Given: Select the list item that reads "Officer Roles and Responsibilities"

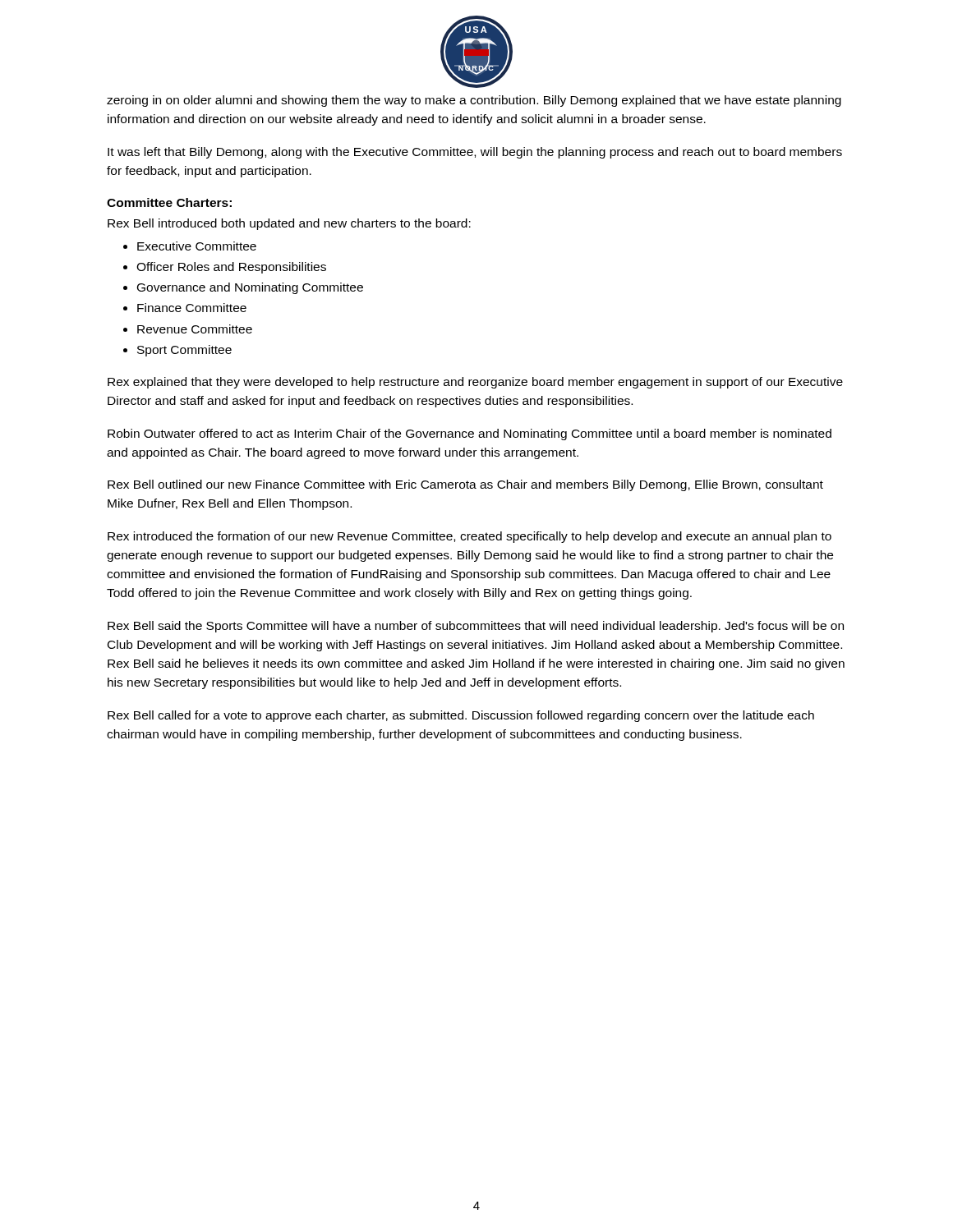Looking at the screenshot, I should tap(231, 266).
